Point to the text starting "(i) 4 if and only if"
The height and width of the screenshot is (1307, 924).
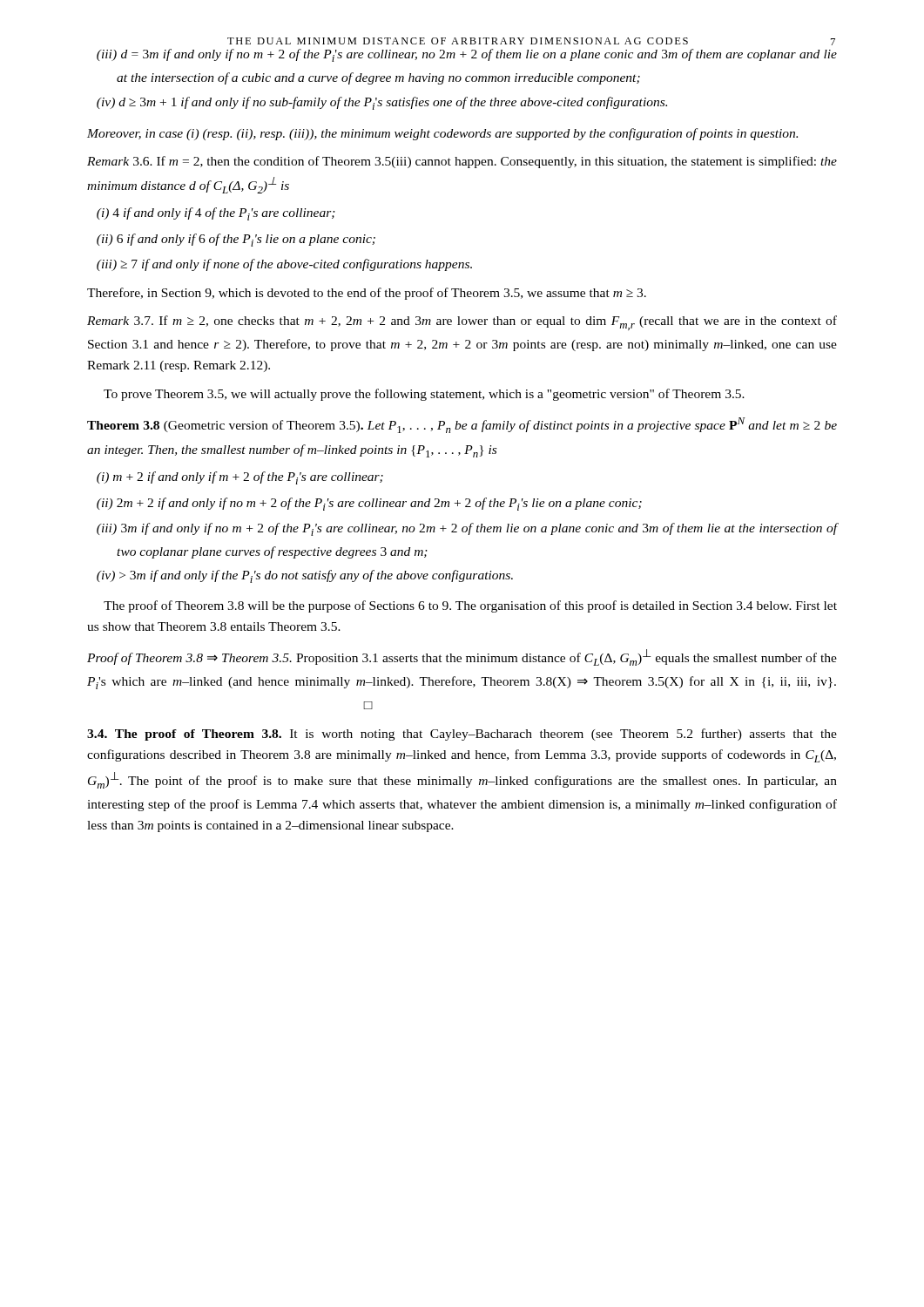(x=216, y=214)
